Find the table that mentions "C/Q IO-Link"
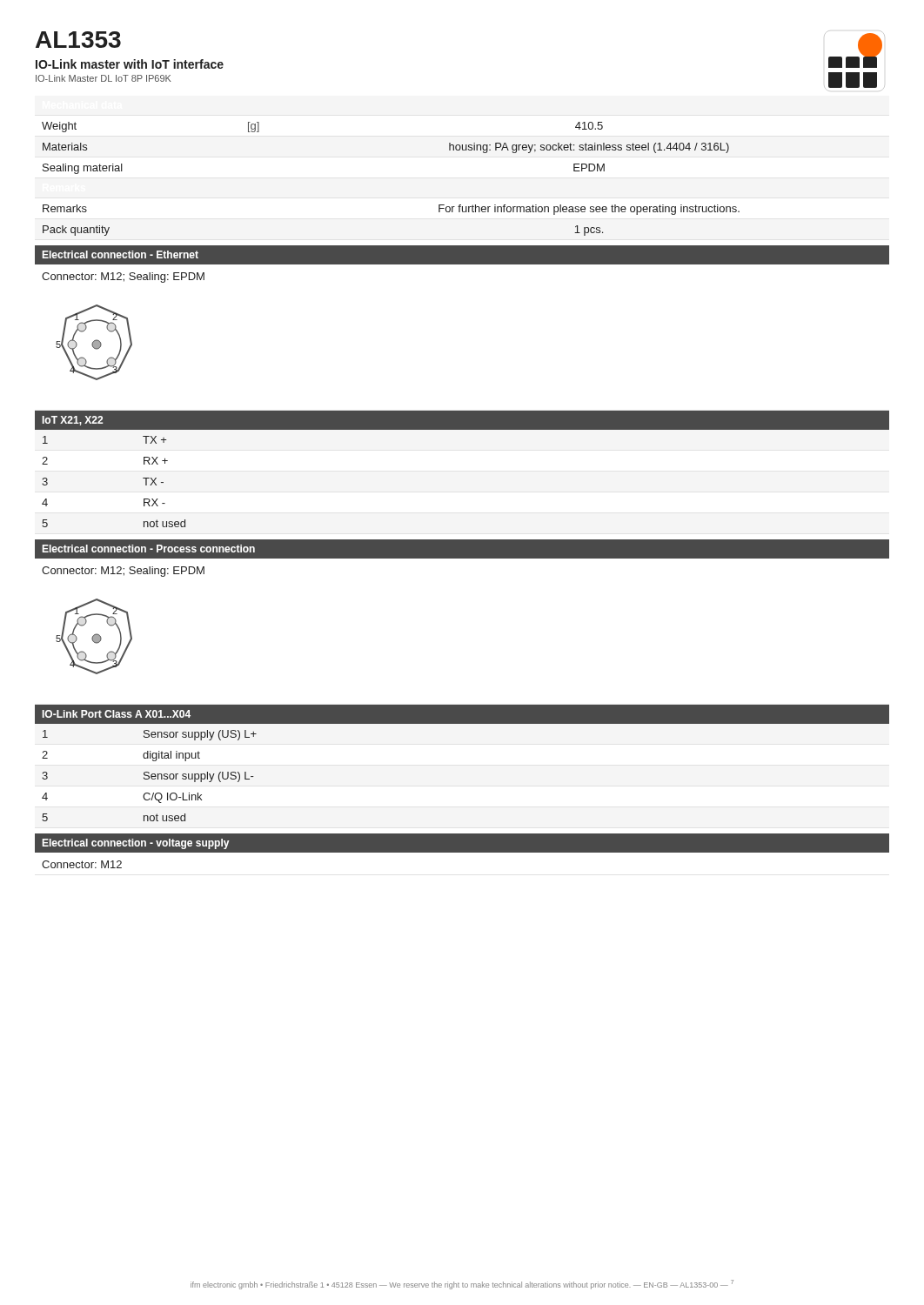924x1305 pixels. (x=462, y=766)
